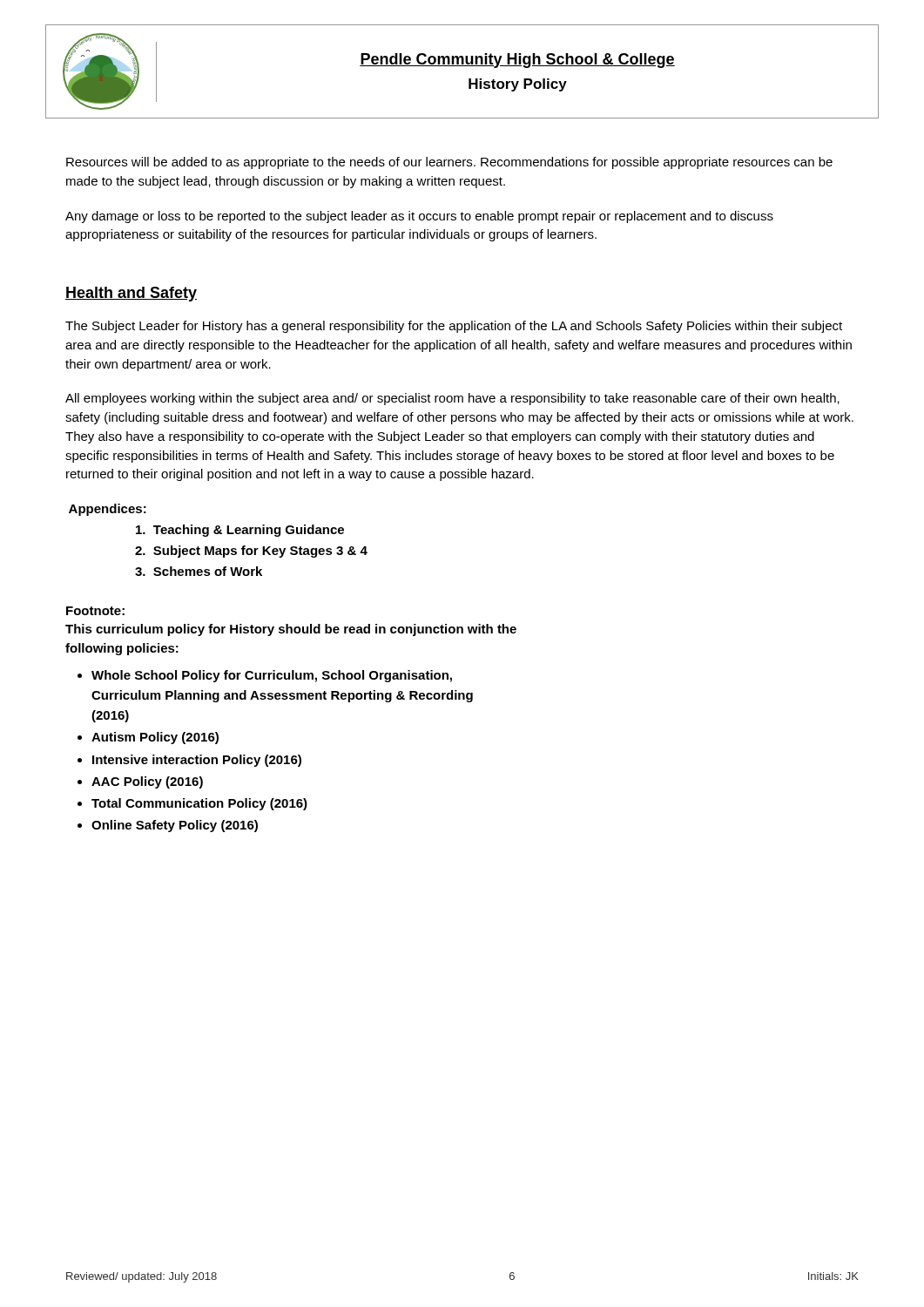The height and width of the screenshot is (1307, 924).
Task: Click on the text block containing "The Subject Leader for History has"
Action: point(459,344)
